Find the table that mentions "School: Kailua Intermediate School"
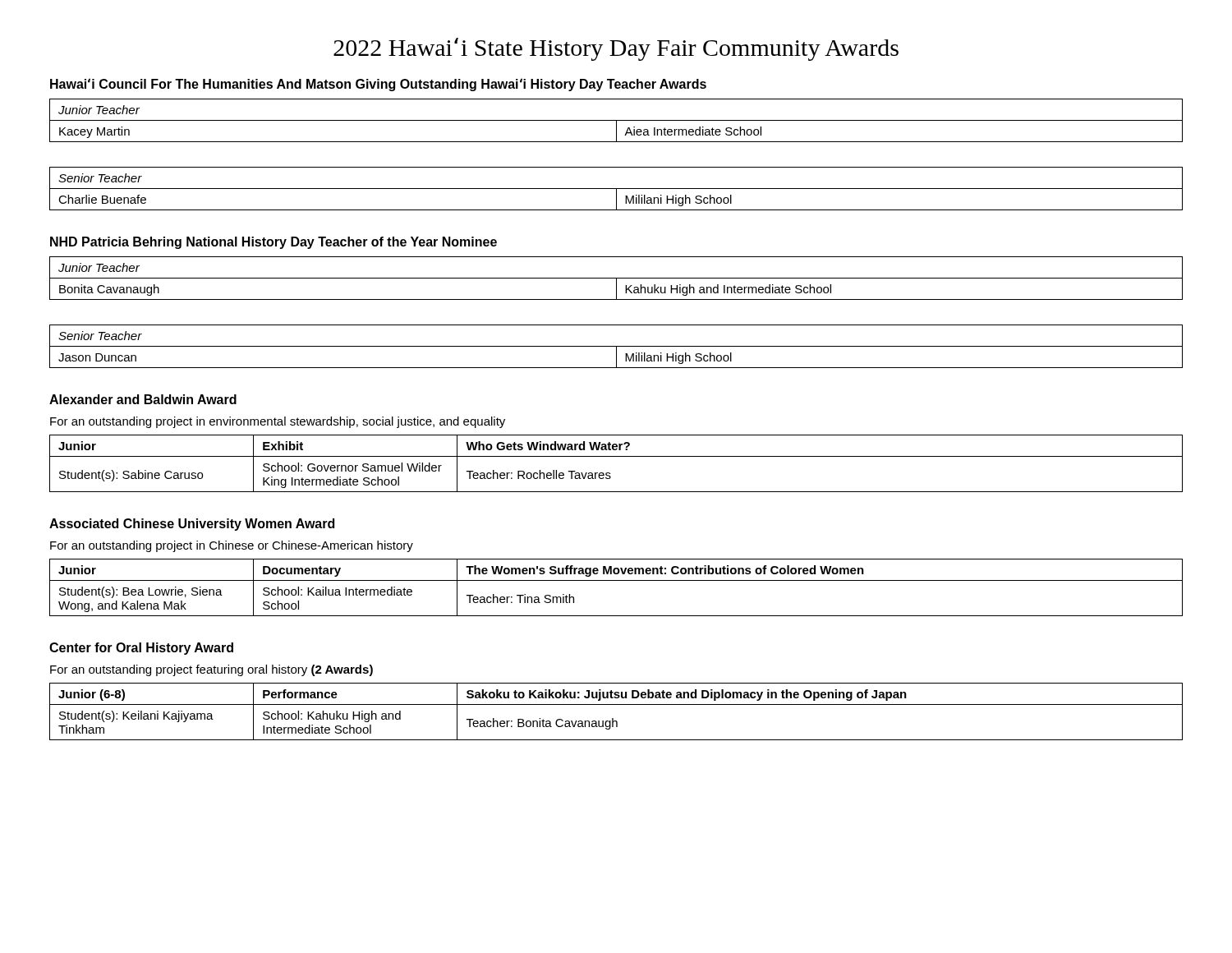Image resolution: width=1232 pixels, height=953 pixels. click(616, 587)
